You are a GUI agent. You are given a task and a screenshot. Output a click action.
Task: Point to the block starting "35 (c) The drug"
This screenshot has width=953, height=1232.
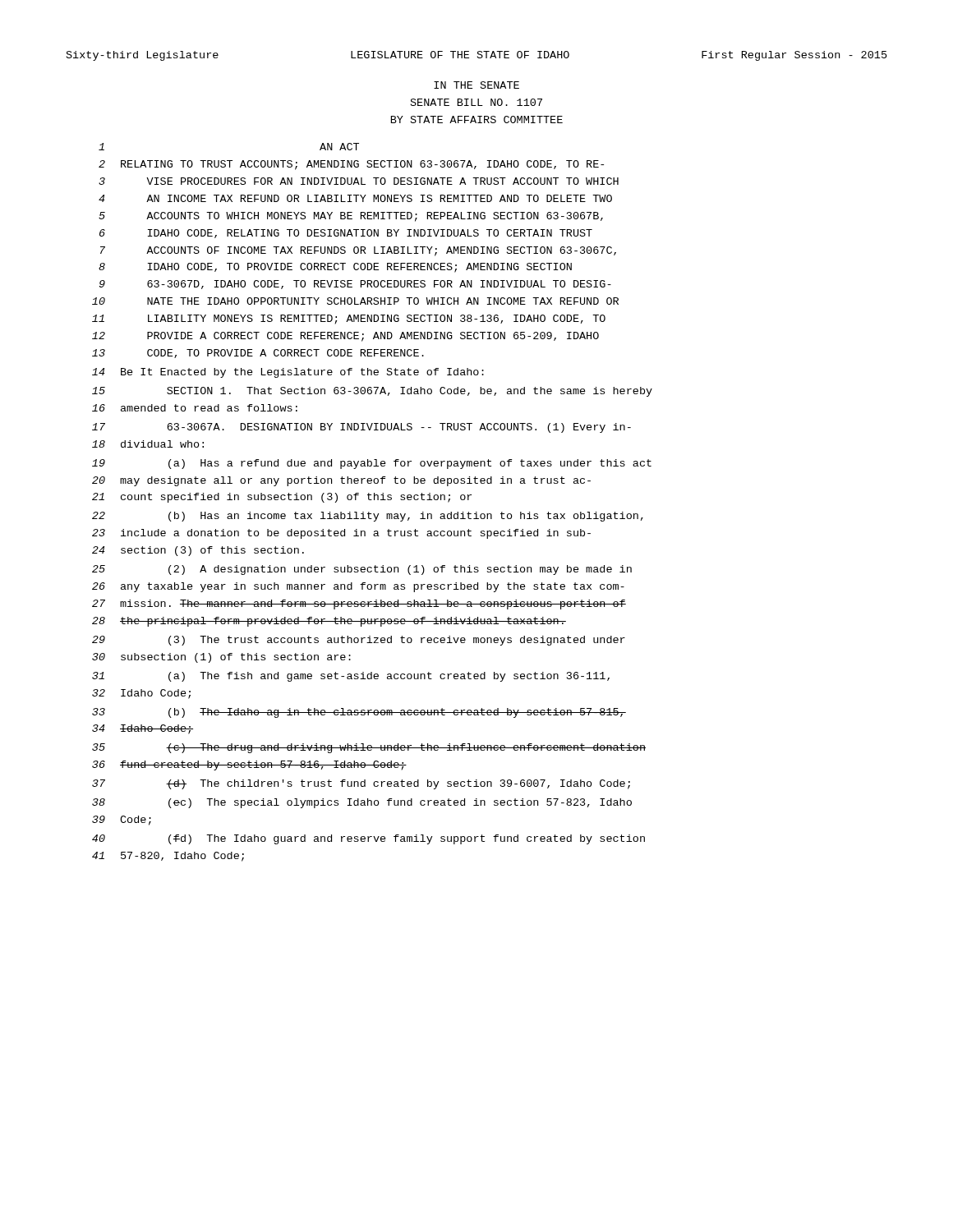pyautogui.click(x=476, y=757)
